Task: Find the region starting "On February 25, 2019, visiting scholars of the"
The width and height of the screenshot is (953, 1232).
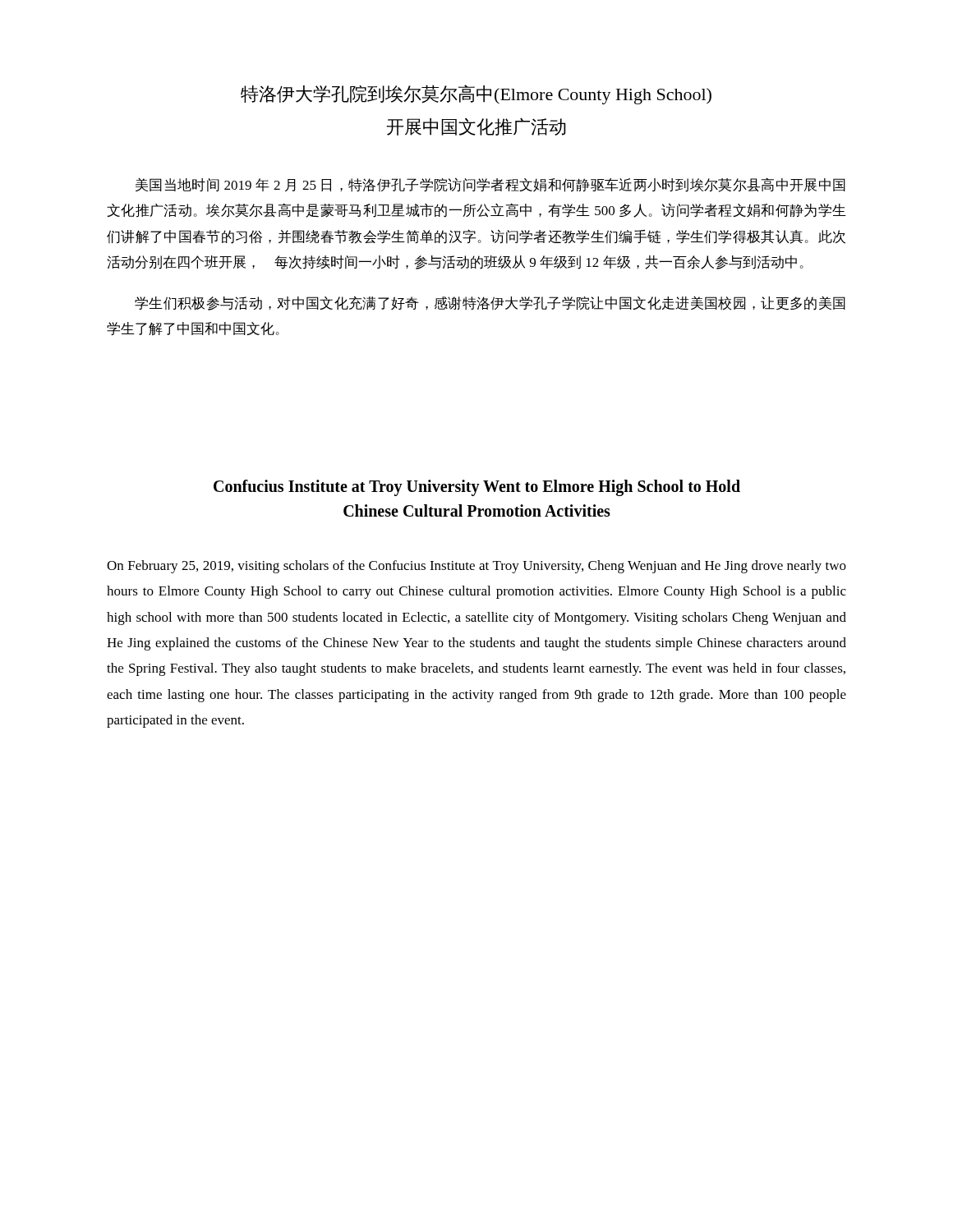Action: (476, 643)
